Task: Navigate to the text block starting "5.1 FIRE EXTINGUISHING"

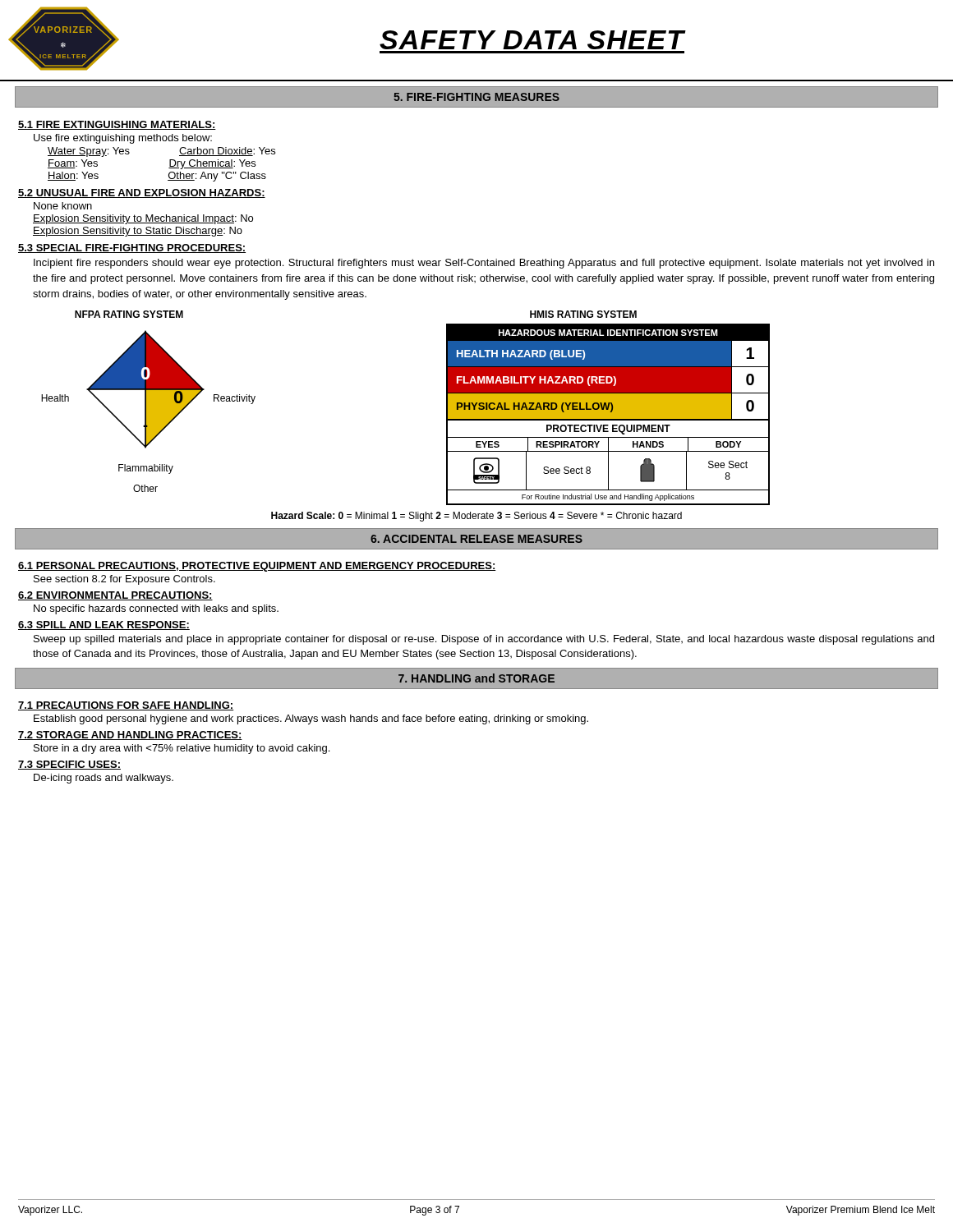Action: tap(117, 124)
